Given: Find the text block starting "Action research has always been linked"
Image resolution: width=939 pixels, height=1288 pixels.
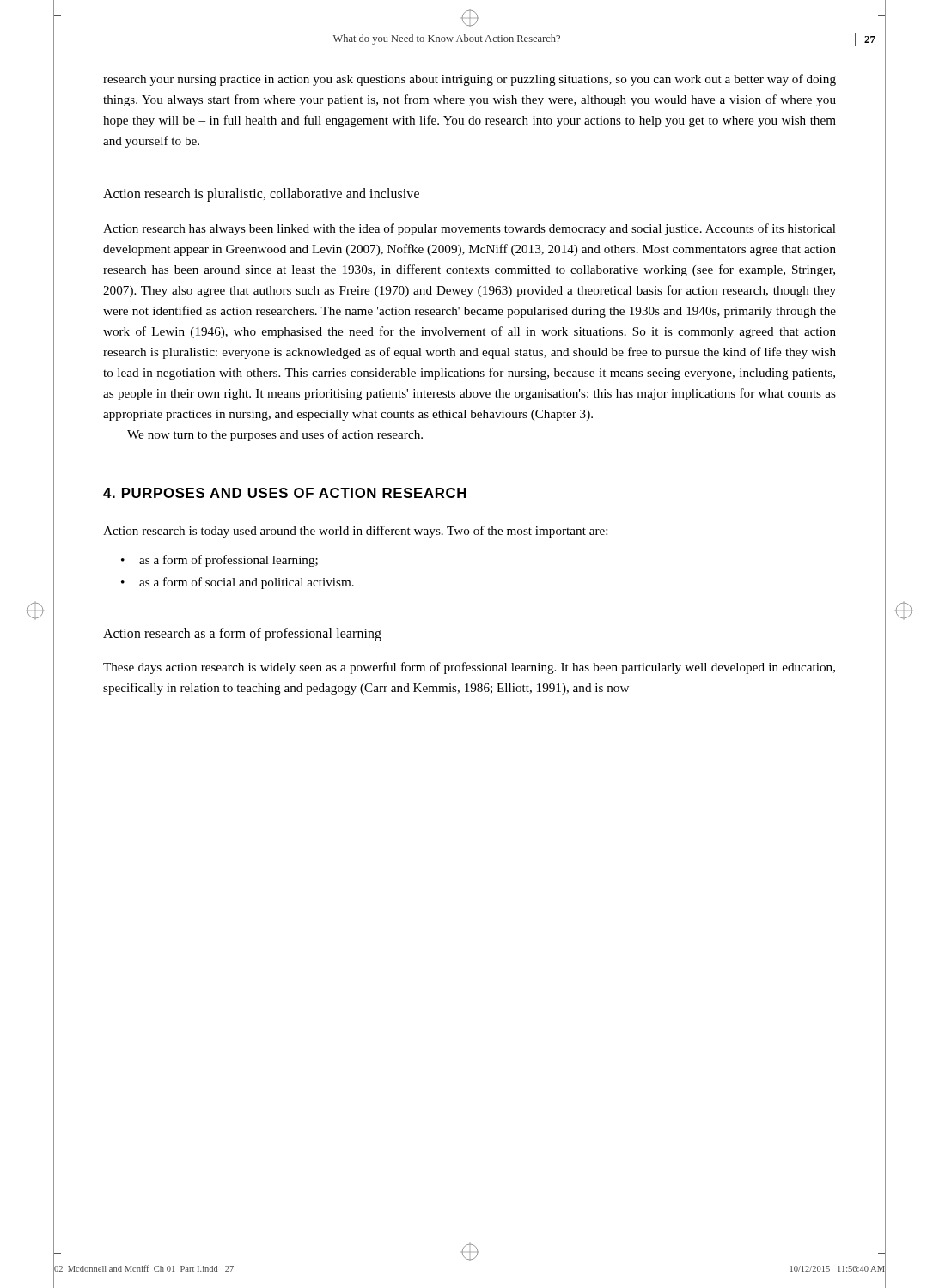Looking at the screenshot, I should click(x=470, y=320).
